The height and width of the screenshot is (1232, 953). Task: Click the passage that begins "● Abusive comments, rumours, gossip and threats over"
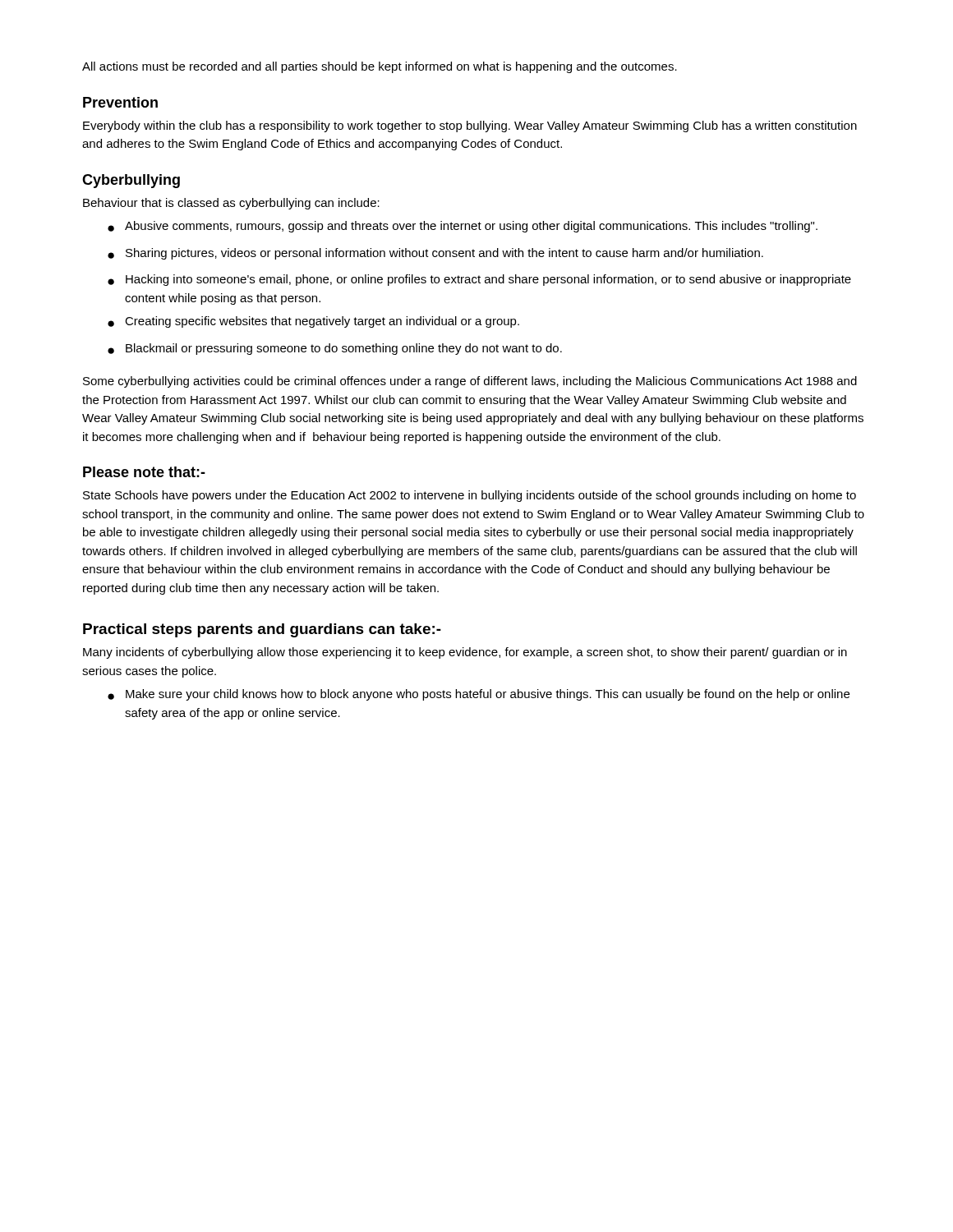click(x=489, y=228)
